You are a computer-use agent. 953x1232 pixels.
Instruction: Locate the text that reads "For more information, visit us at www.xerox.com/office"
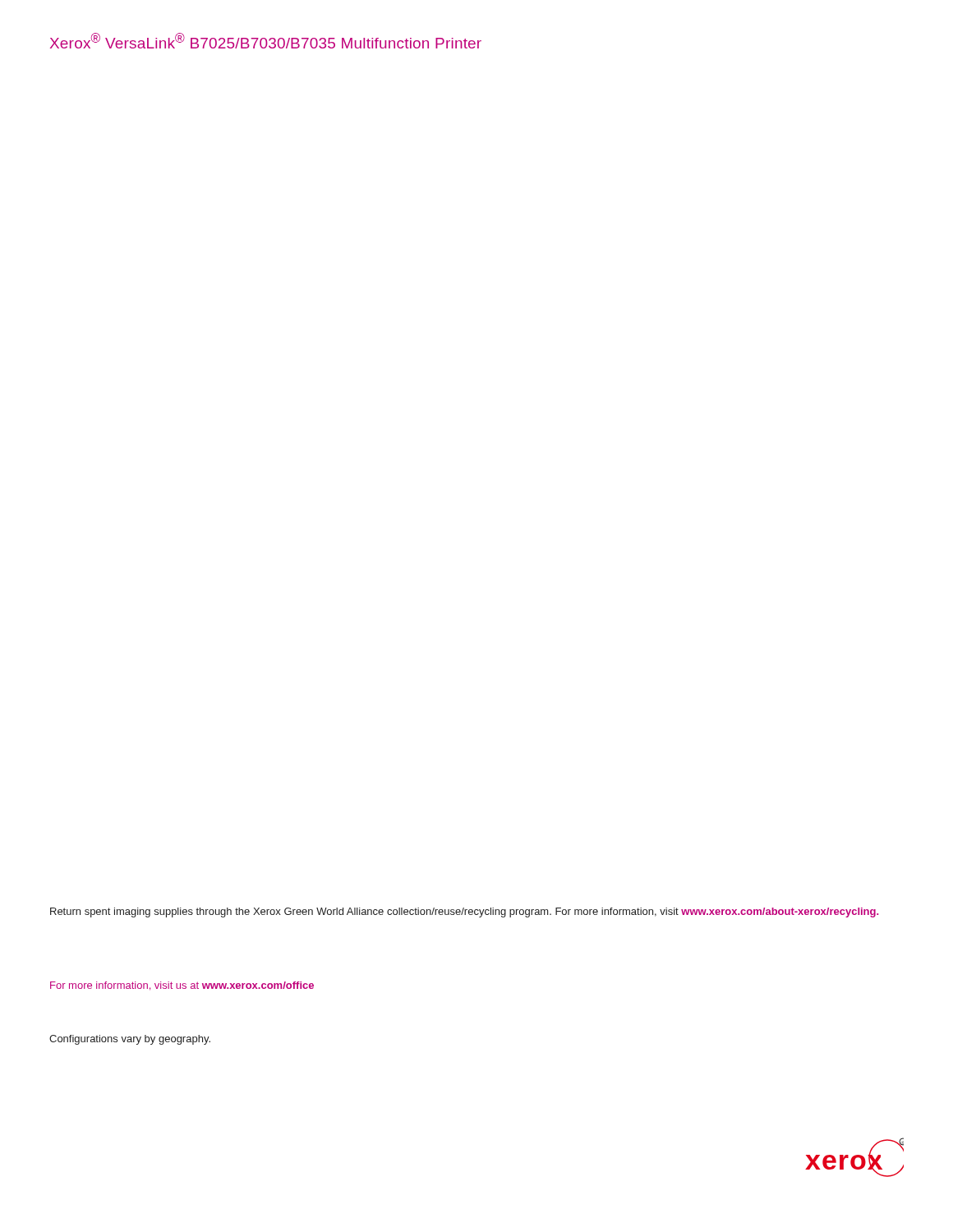tap(182, 985)
